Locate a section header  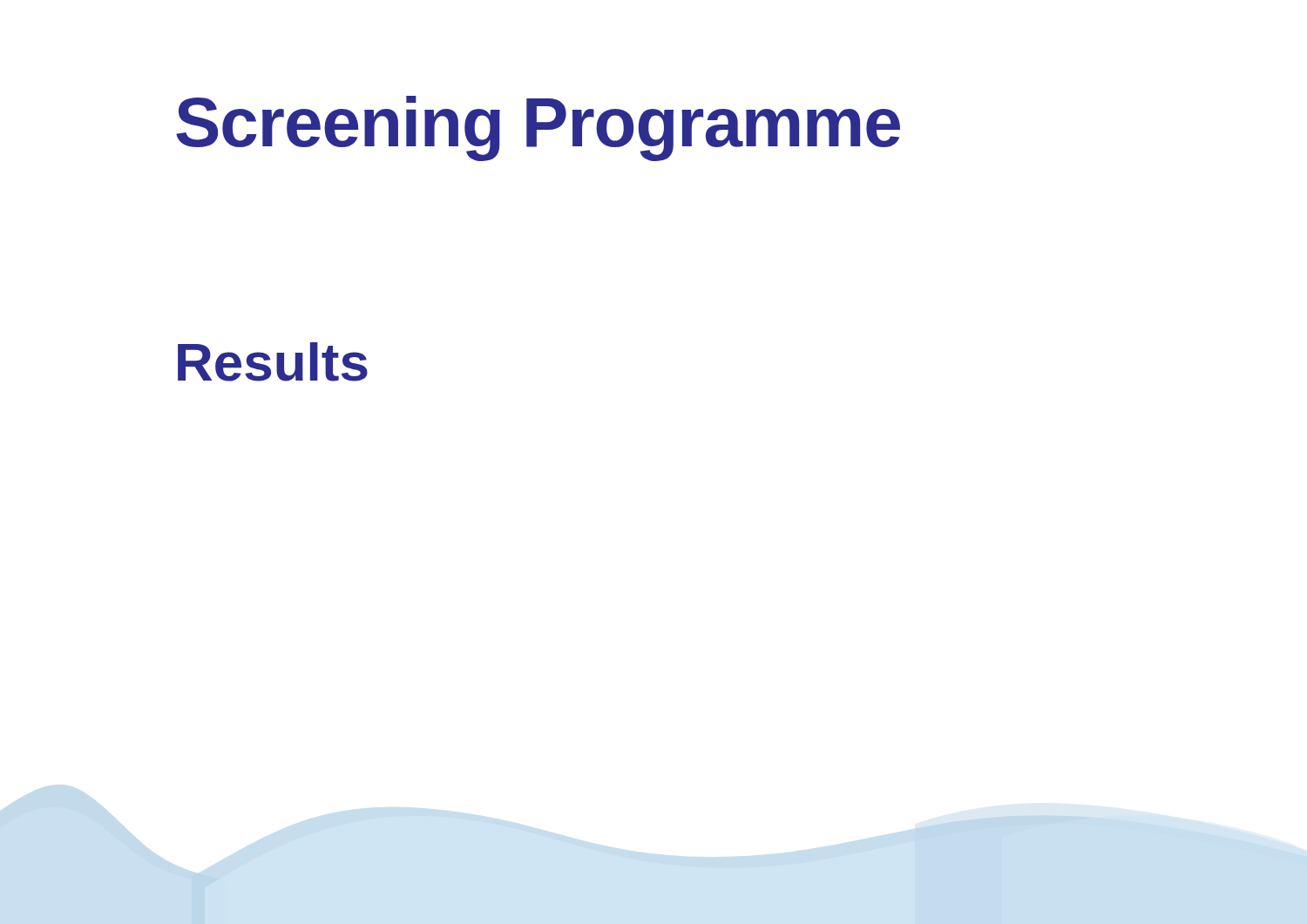[272, 362]
